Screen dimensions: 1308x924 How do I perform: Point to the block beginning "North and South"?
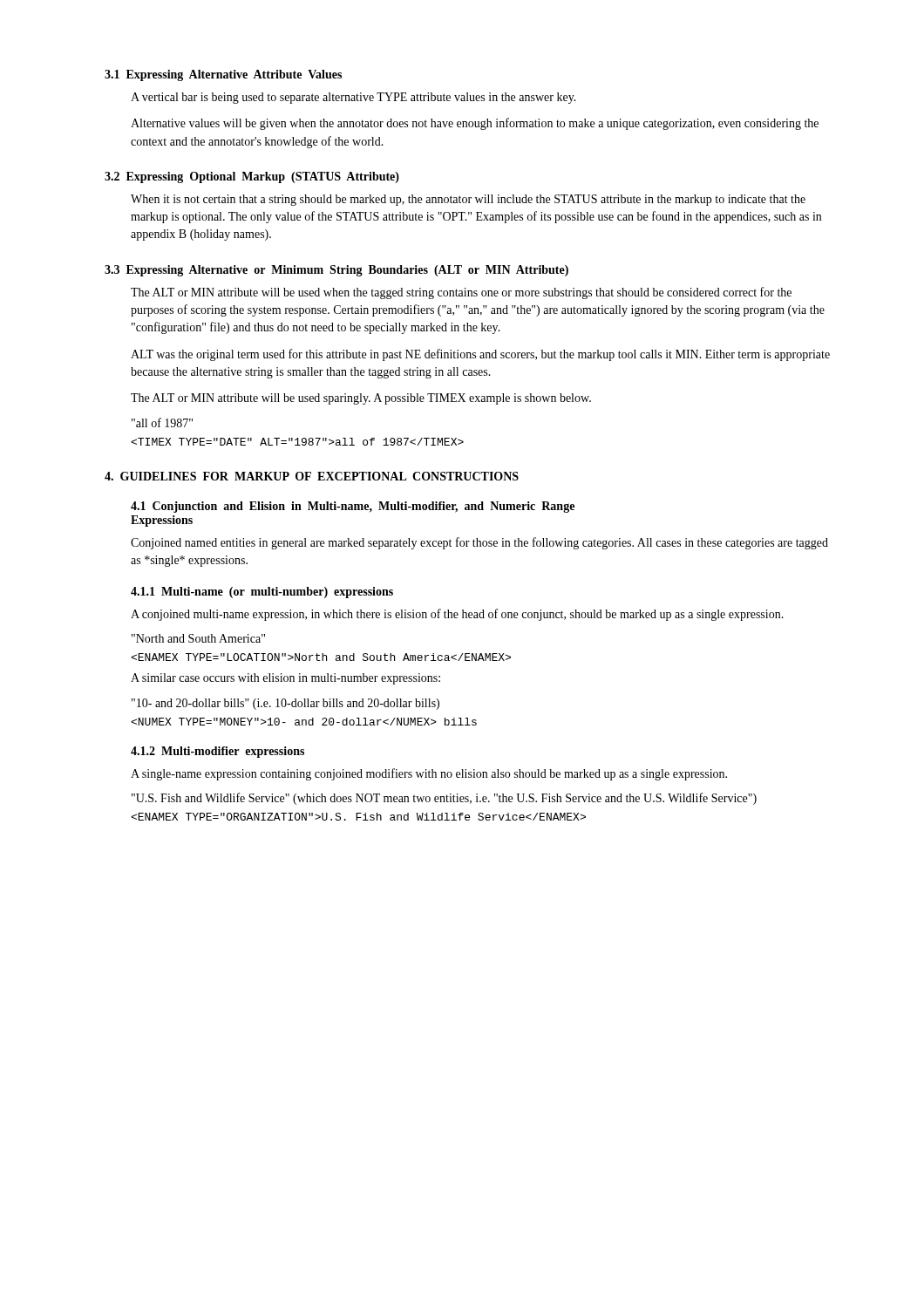tap(321, 658)
